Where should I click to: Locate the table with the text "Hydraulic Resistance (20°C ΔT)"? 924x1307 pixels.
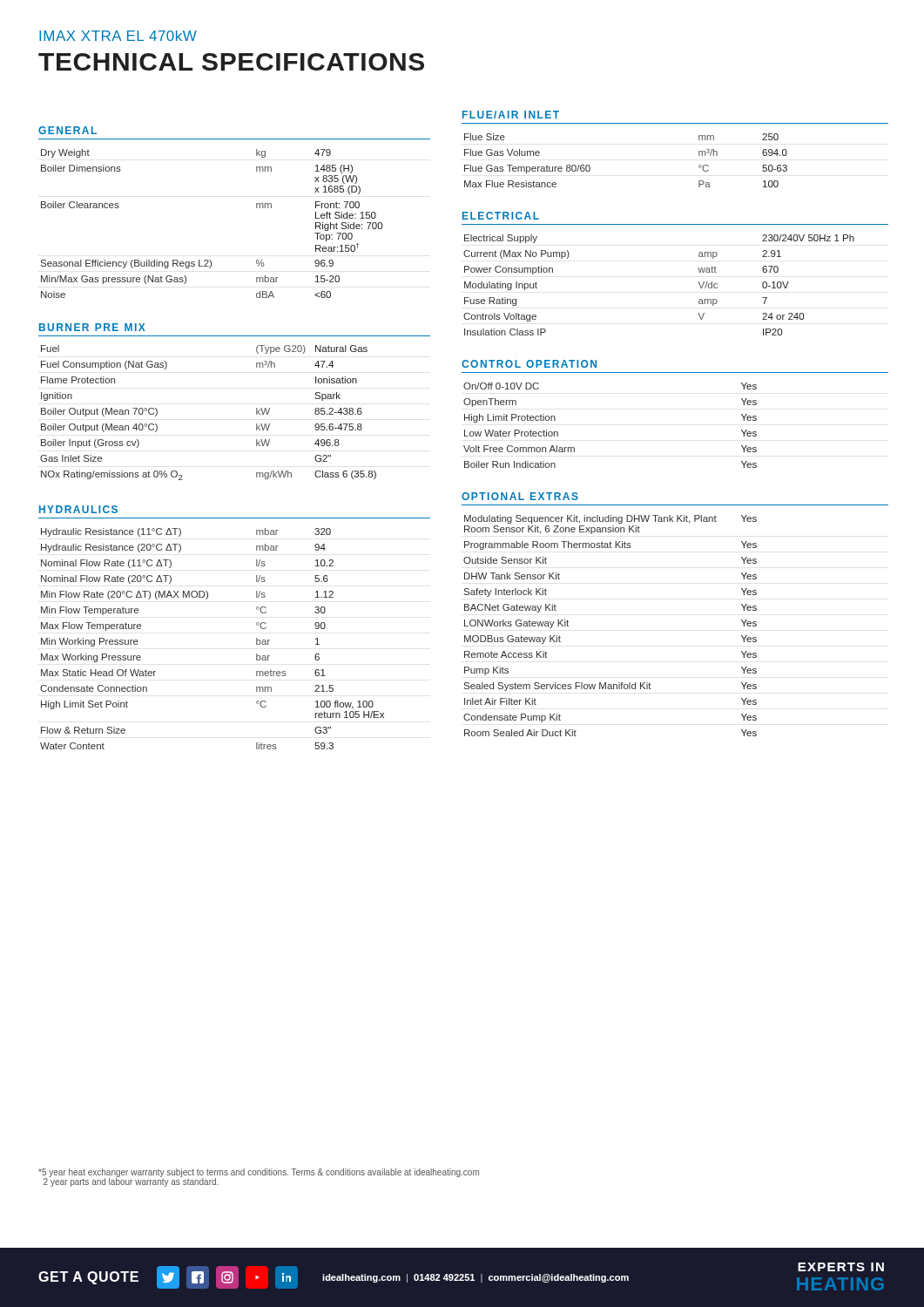coord(234,638)
